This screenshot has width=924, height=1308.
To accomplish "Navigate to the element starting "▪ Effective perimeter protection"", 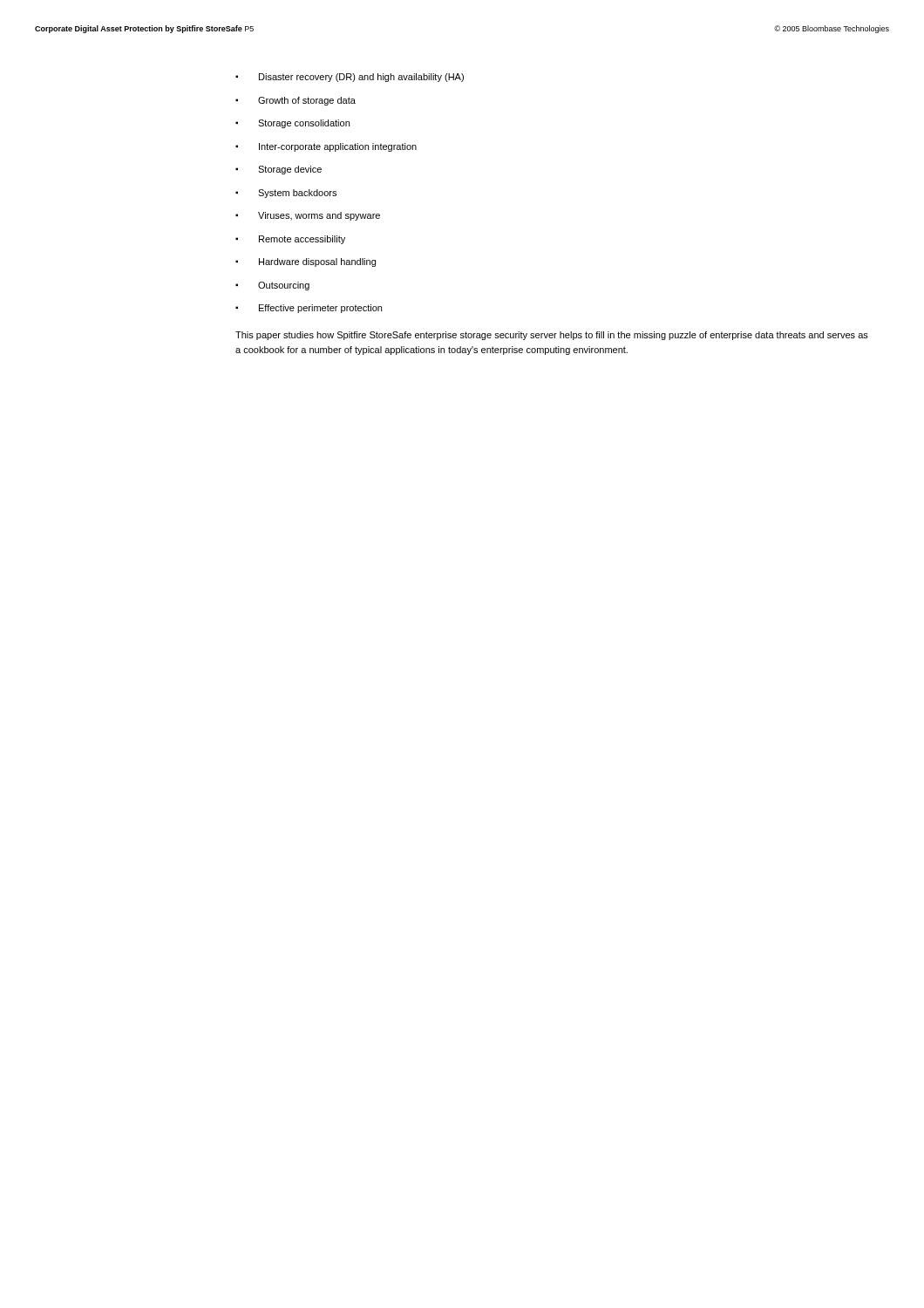I will tap(309, 309).
